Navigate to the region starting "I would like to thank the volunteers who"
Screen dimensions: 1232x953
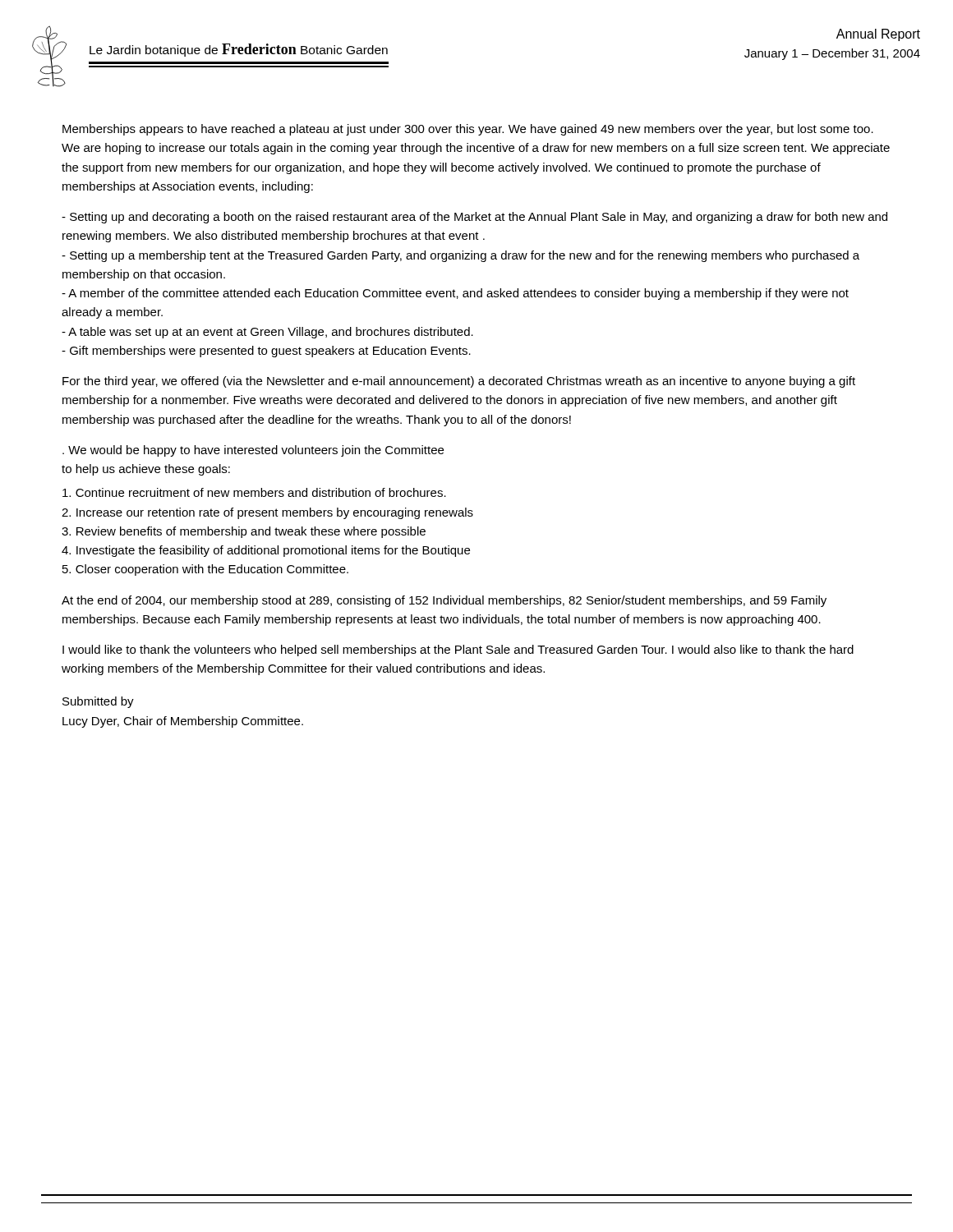pos(458,659)
